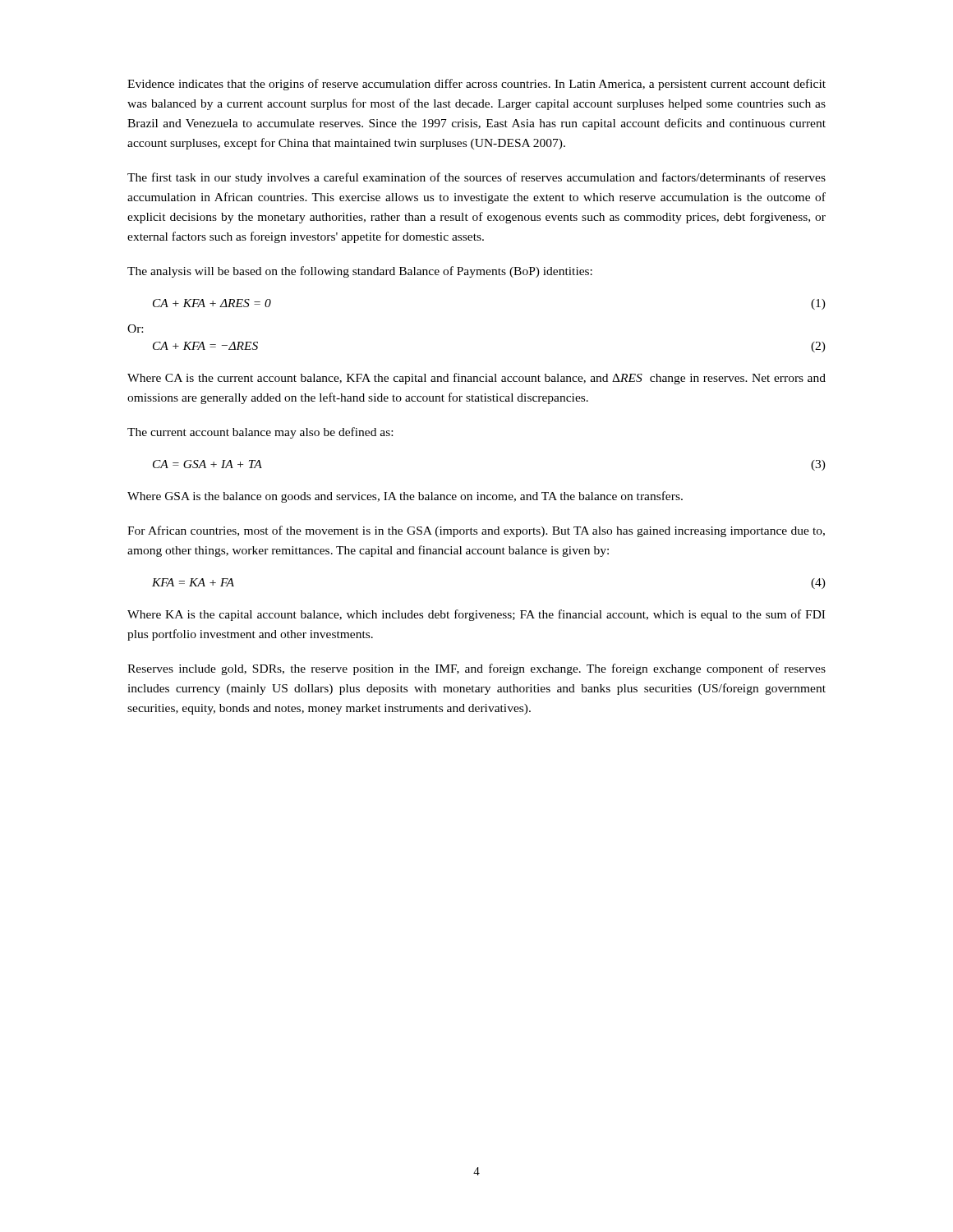Point to the block starting "Where GSA is the balance"
This screenshot has width=953, height=1232.
(x=405, y=496)
